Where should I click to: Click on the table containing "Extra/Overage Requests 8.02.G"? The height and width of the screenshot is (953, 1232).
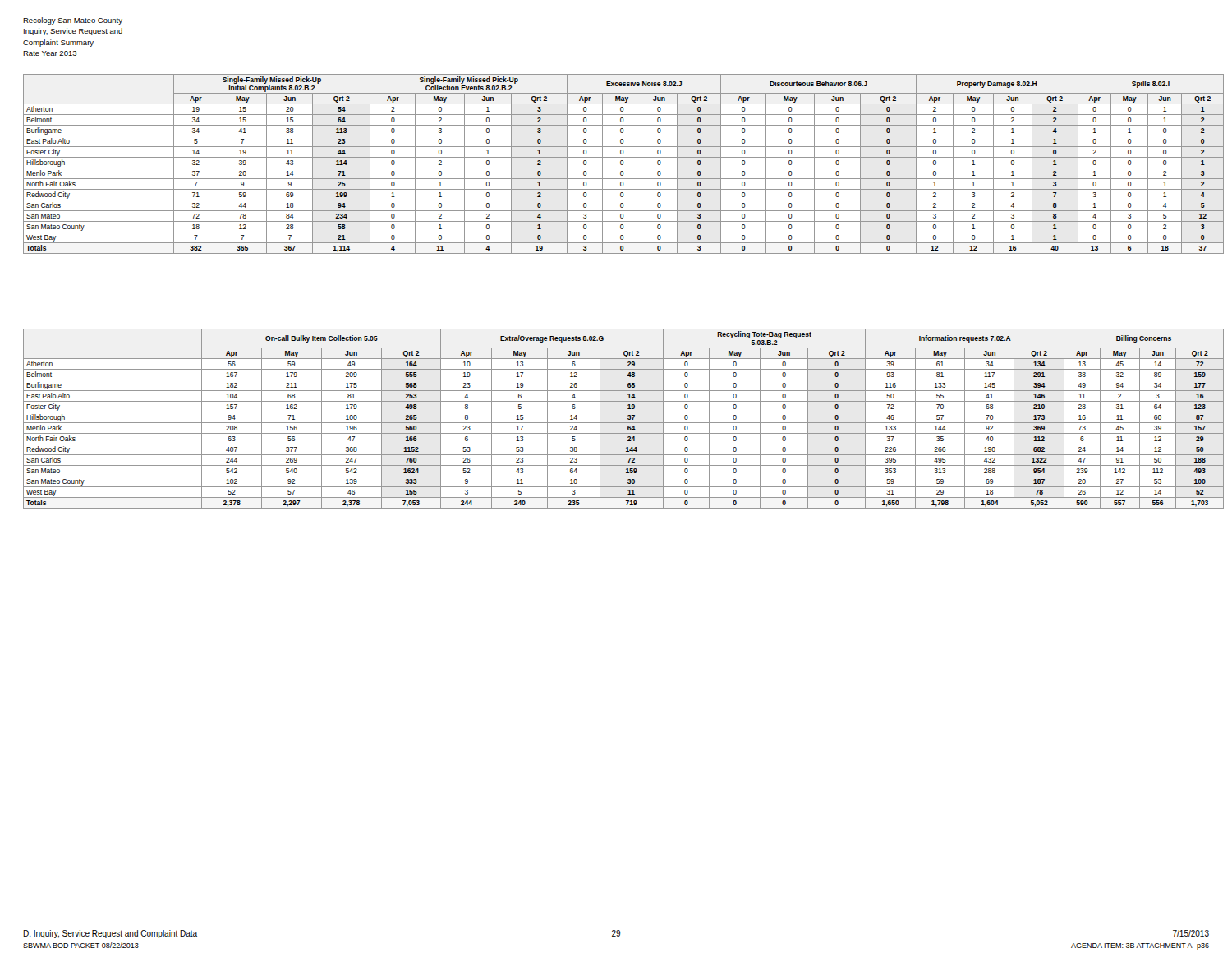(623, 419)
